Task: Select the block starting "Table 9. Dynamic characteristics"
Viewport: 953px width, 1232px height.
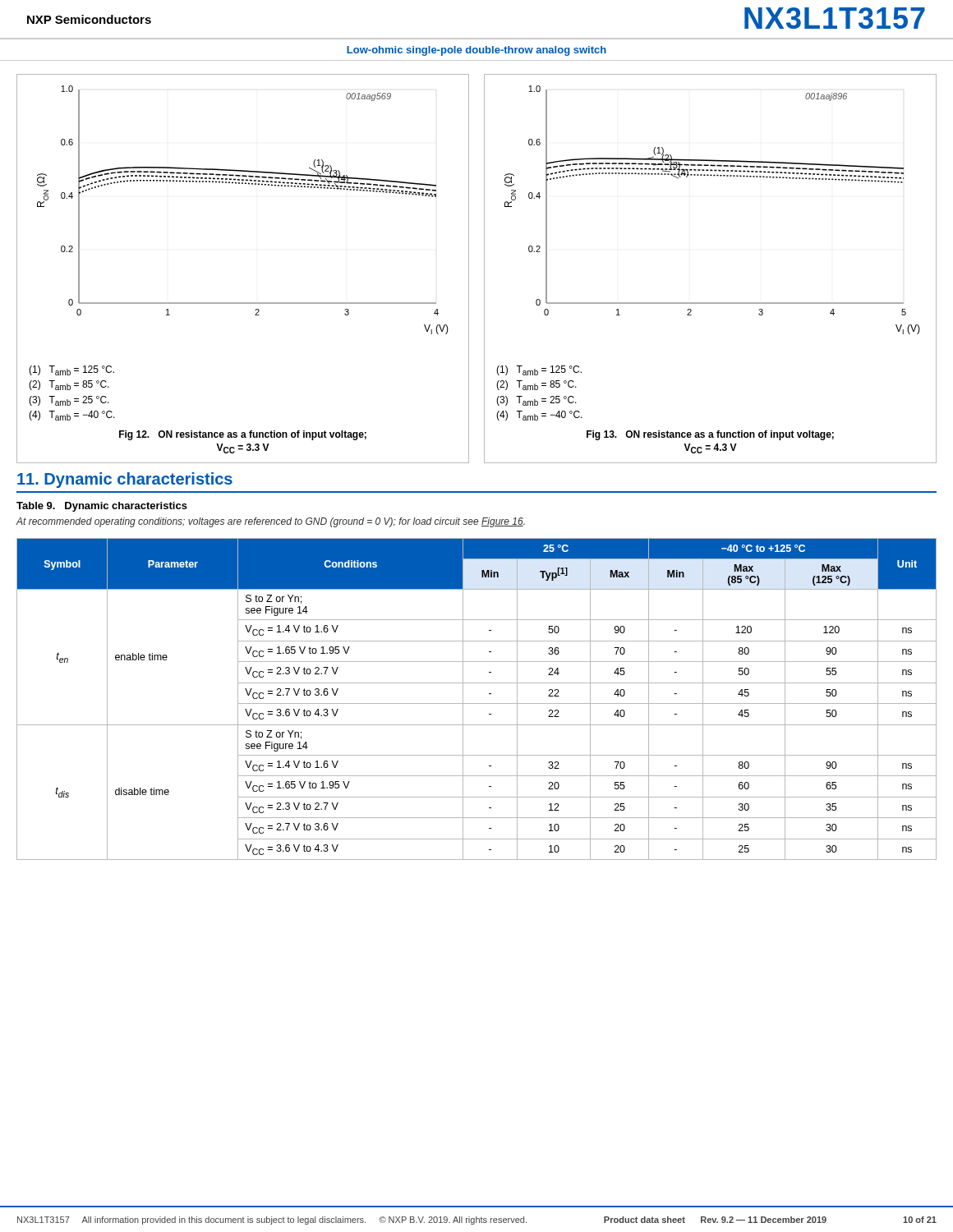Action: [x=102, y=505]
